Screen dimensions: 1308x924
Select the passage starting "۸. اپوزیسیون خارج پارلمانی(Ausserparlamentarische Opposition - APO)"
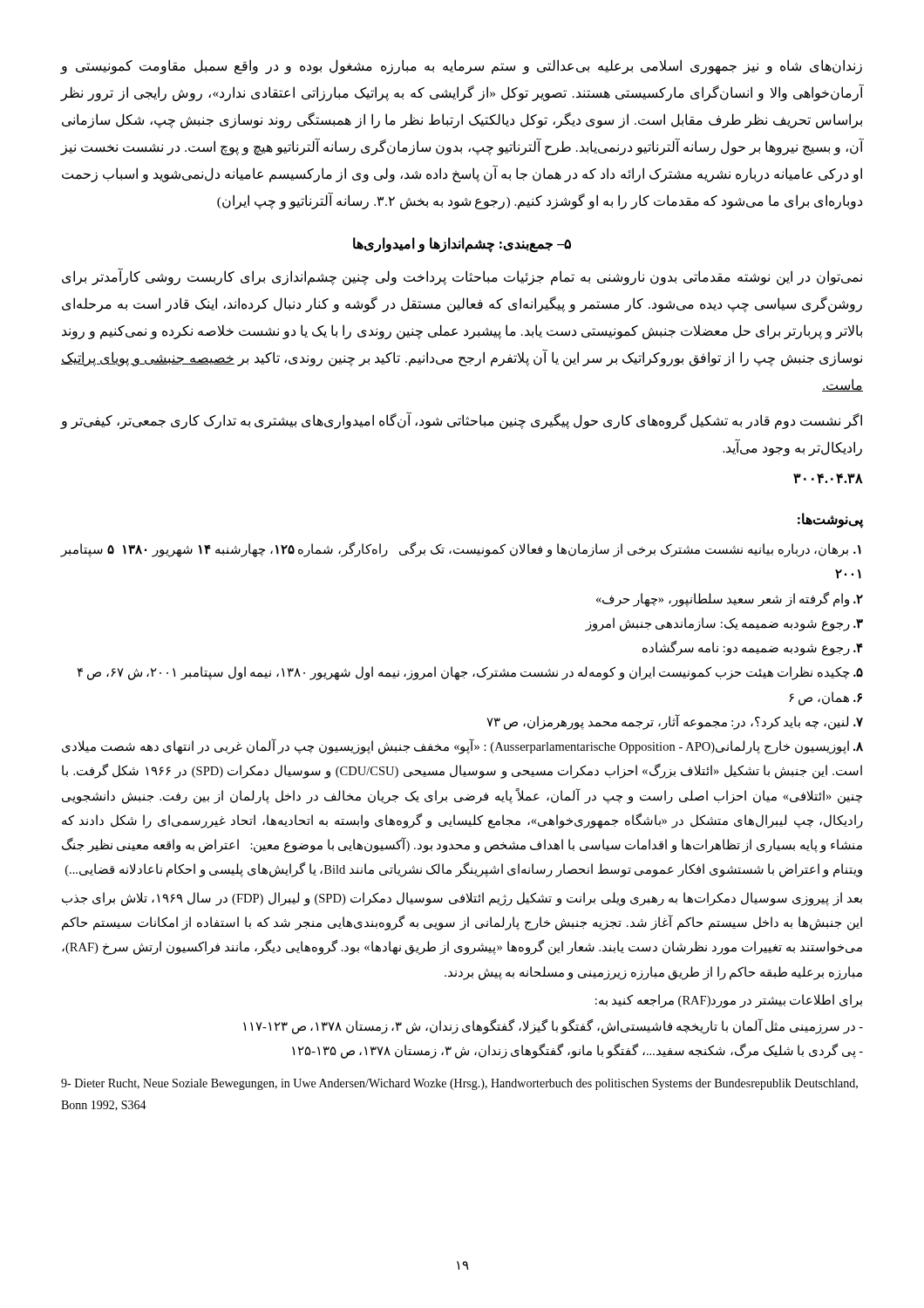(462, 808)
